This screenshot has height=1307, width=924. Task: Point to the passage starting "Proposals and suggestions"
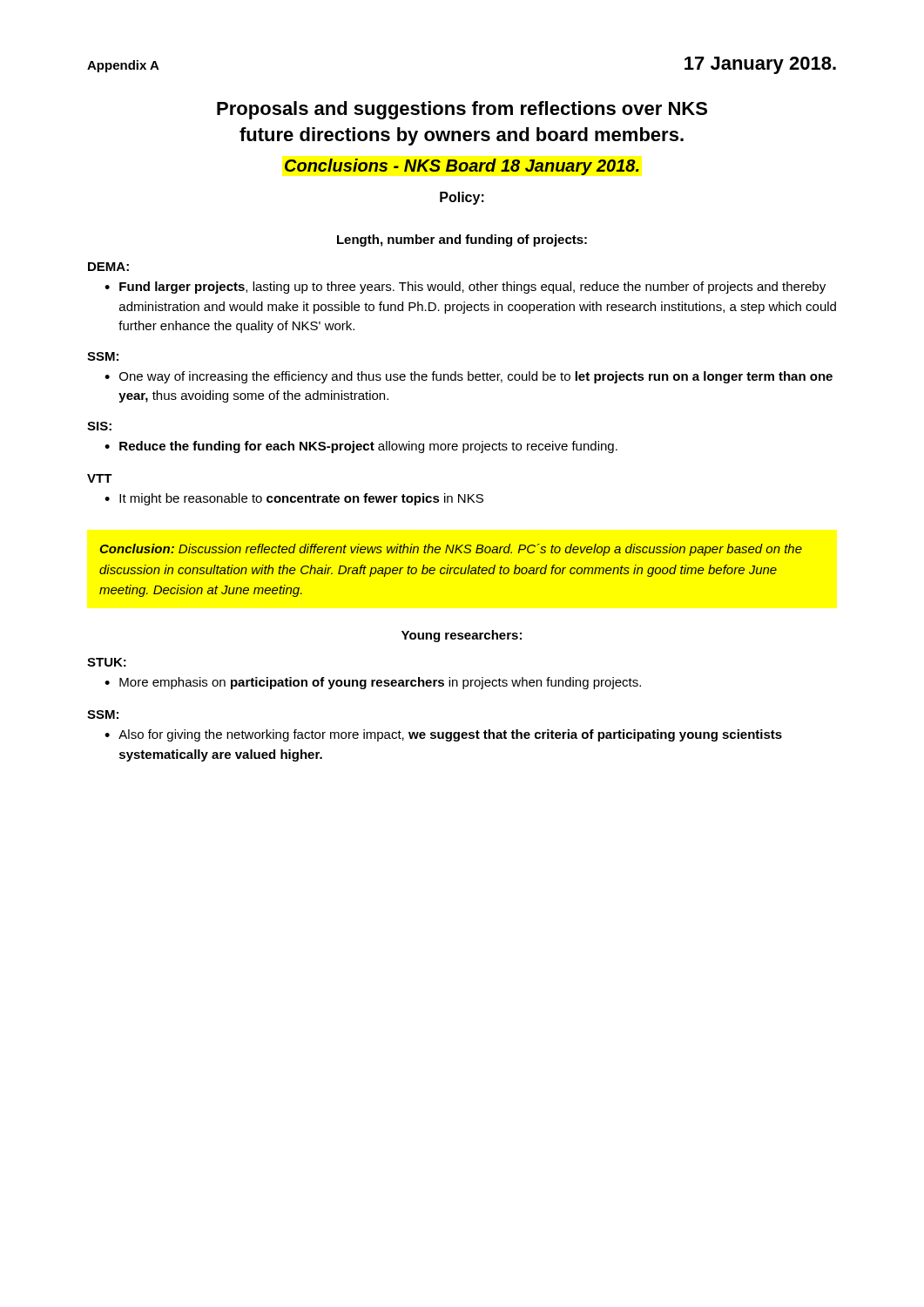[462, 121]
